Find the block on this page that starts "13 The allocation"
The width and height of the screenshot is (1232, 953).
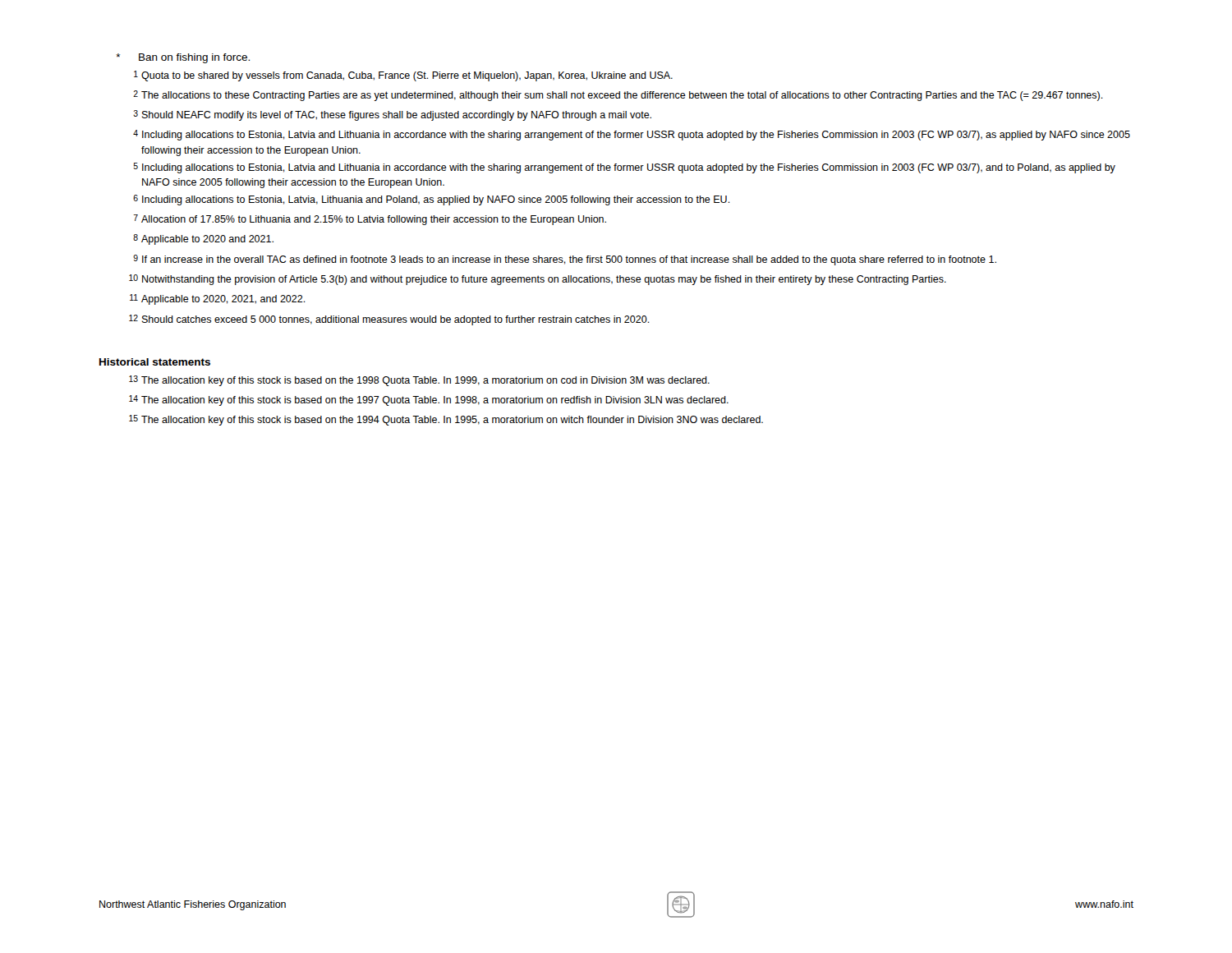click(x=616, y=382)
